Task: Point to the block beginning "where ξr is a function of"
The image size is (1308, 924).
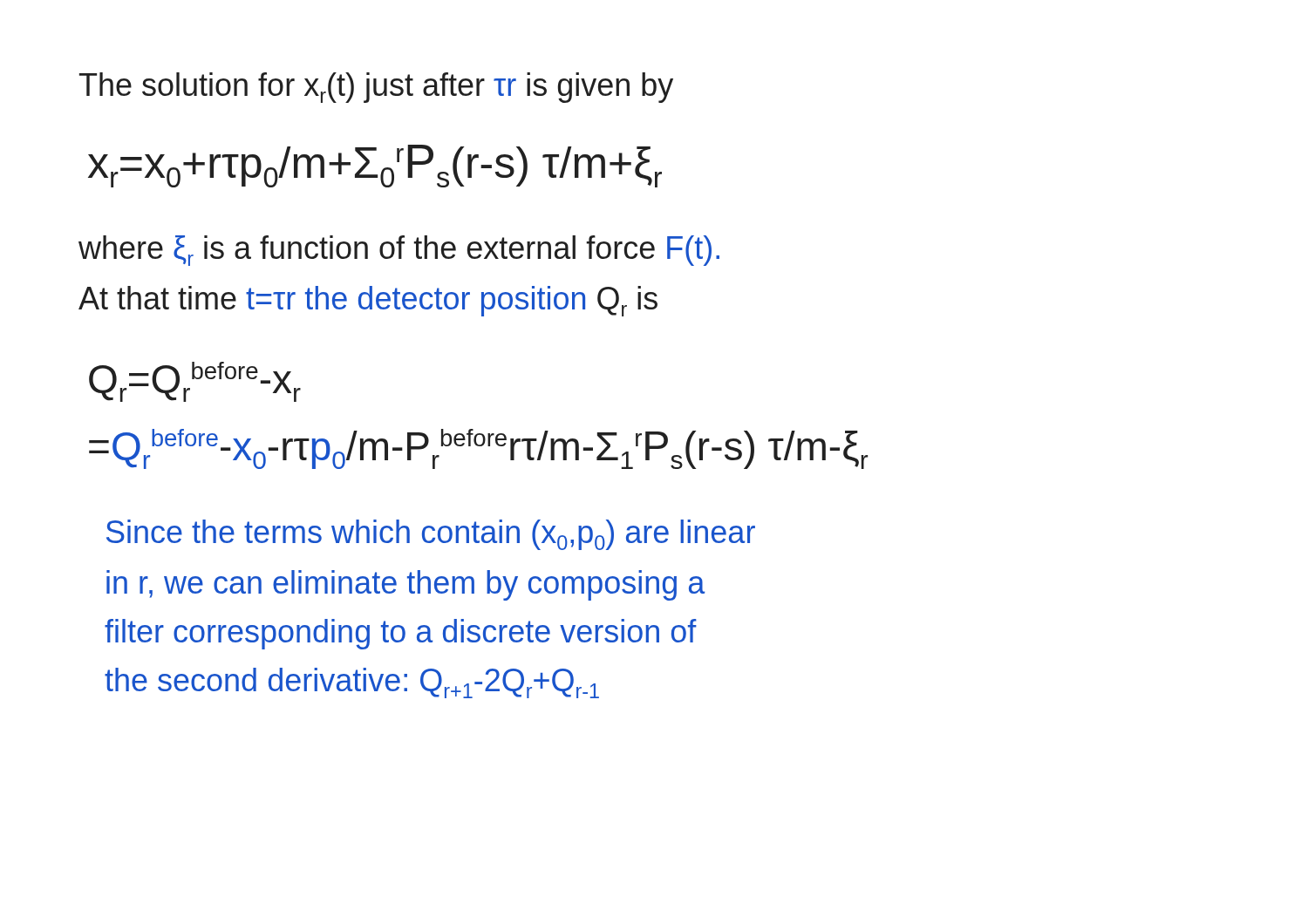Action: click(x=400, y=275)
